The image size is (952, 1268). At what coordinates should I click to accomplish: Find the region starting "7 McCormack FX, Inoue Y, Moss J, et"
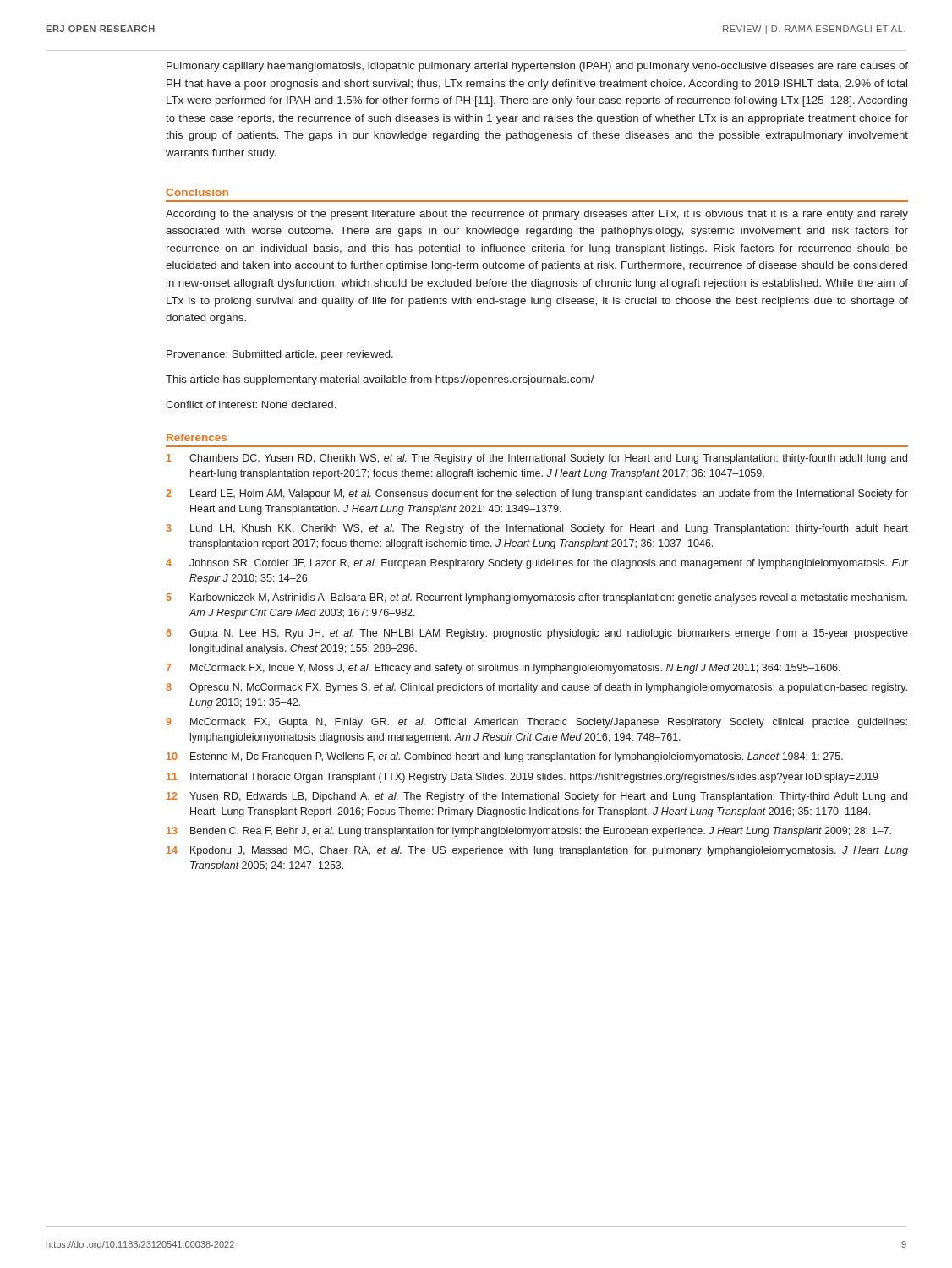537,668
